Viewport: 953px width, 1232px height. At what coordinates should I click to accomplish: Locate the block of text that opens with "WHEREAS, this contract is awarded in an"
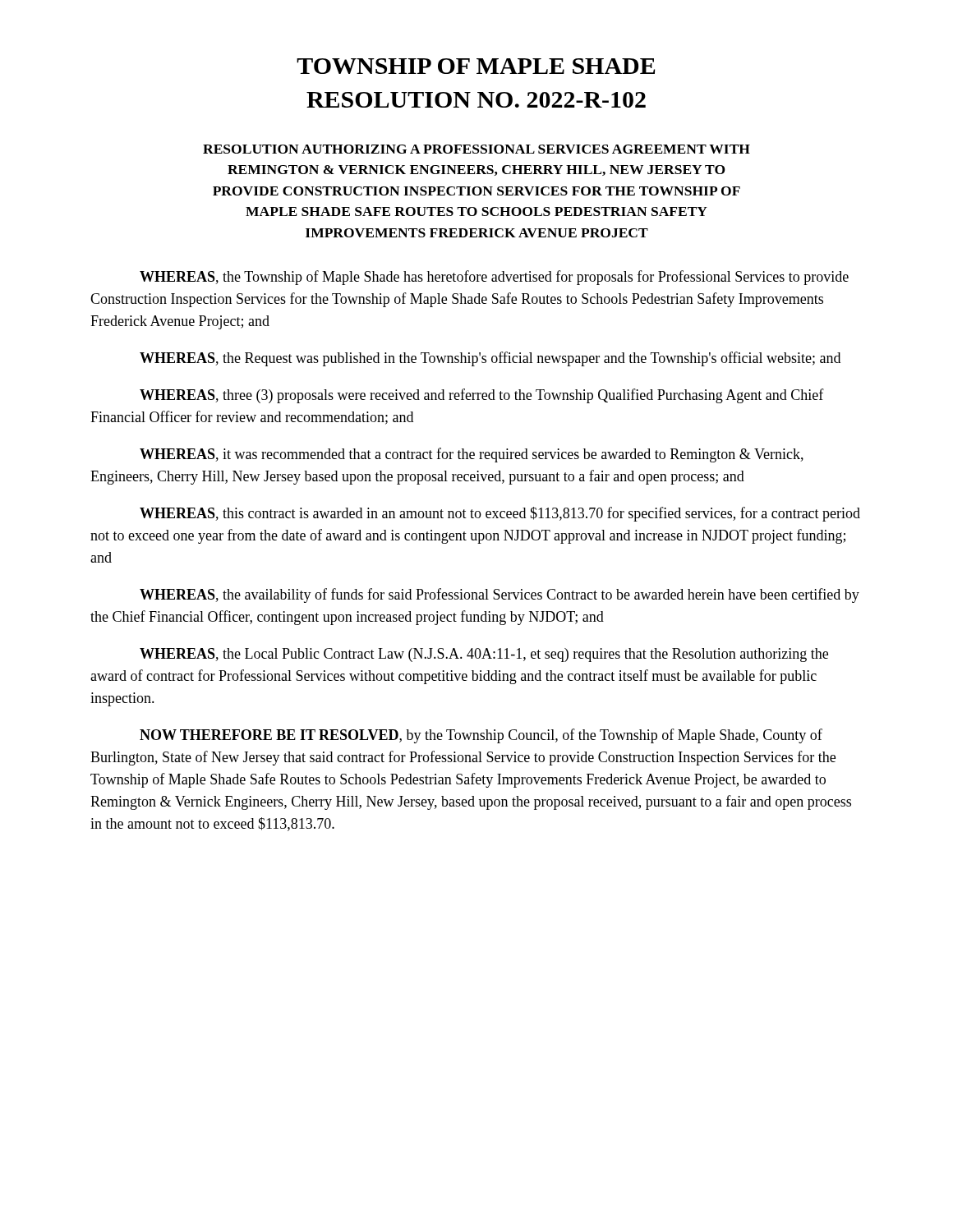[475, 535]
